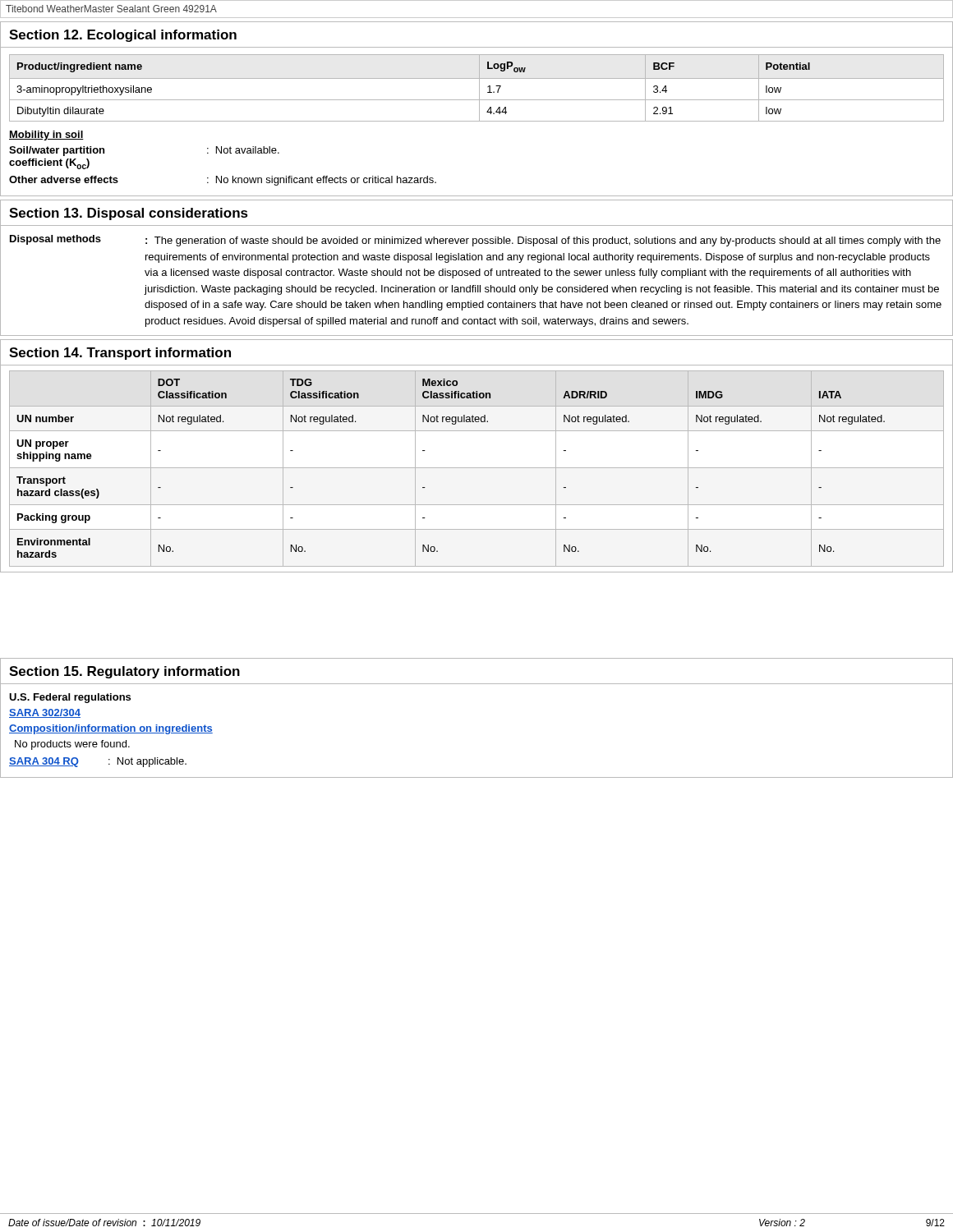
Task: Select the text starting "Section 13. Disposal considerations Disposal methods : The"
Action: click(x=476, y=268)
